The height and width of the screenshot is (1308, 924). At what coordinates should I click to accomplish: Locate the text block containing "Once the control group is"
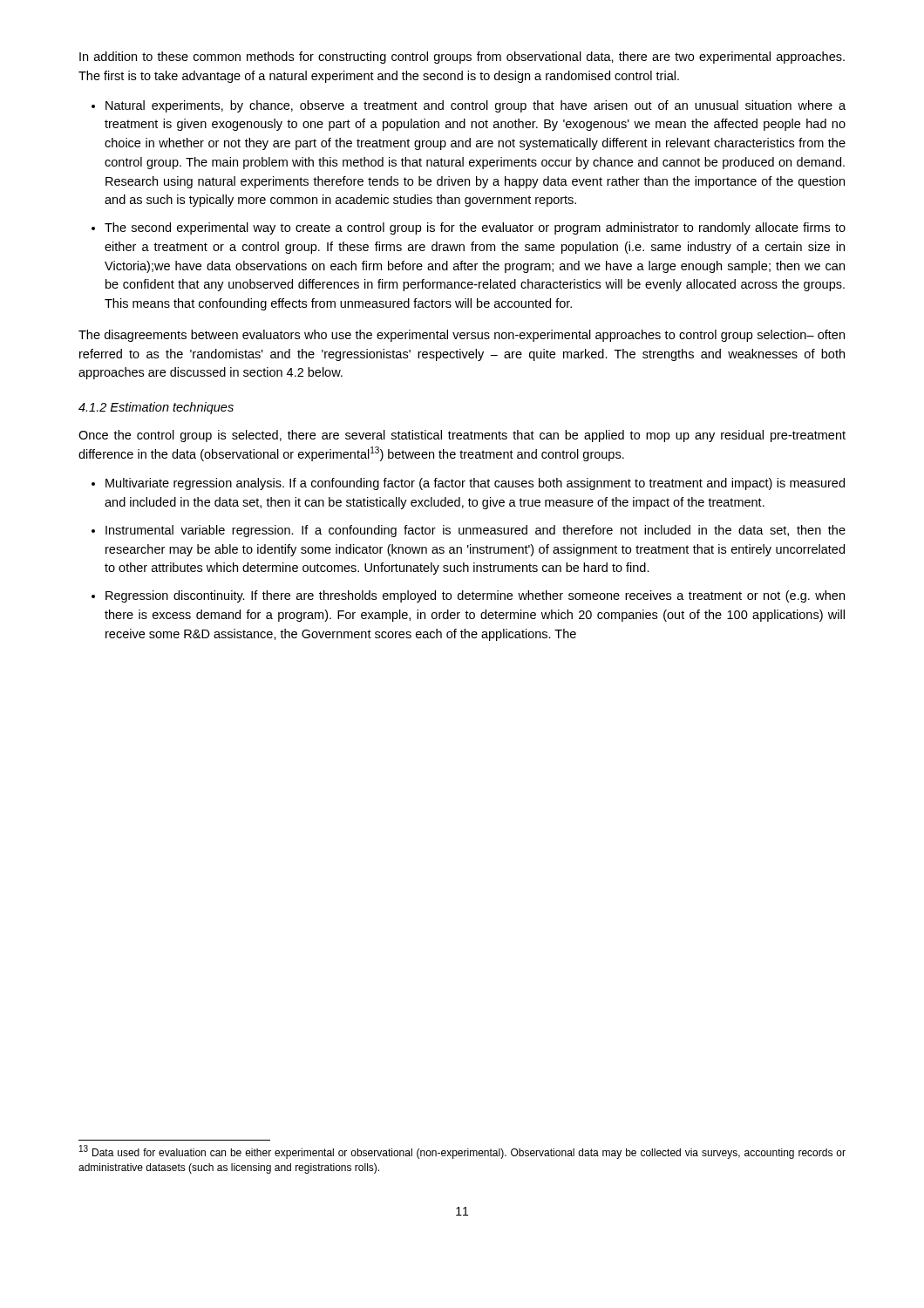tap(462, 445)
